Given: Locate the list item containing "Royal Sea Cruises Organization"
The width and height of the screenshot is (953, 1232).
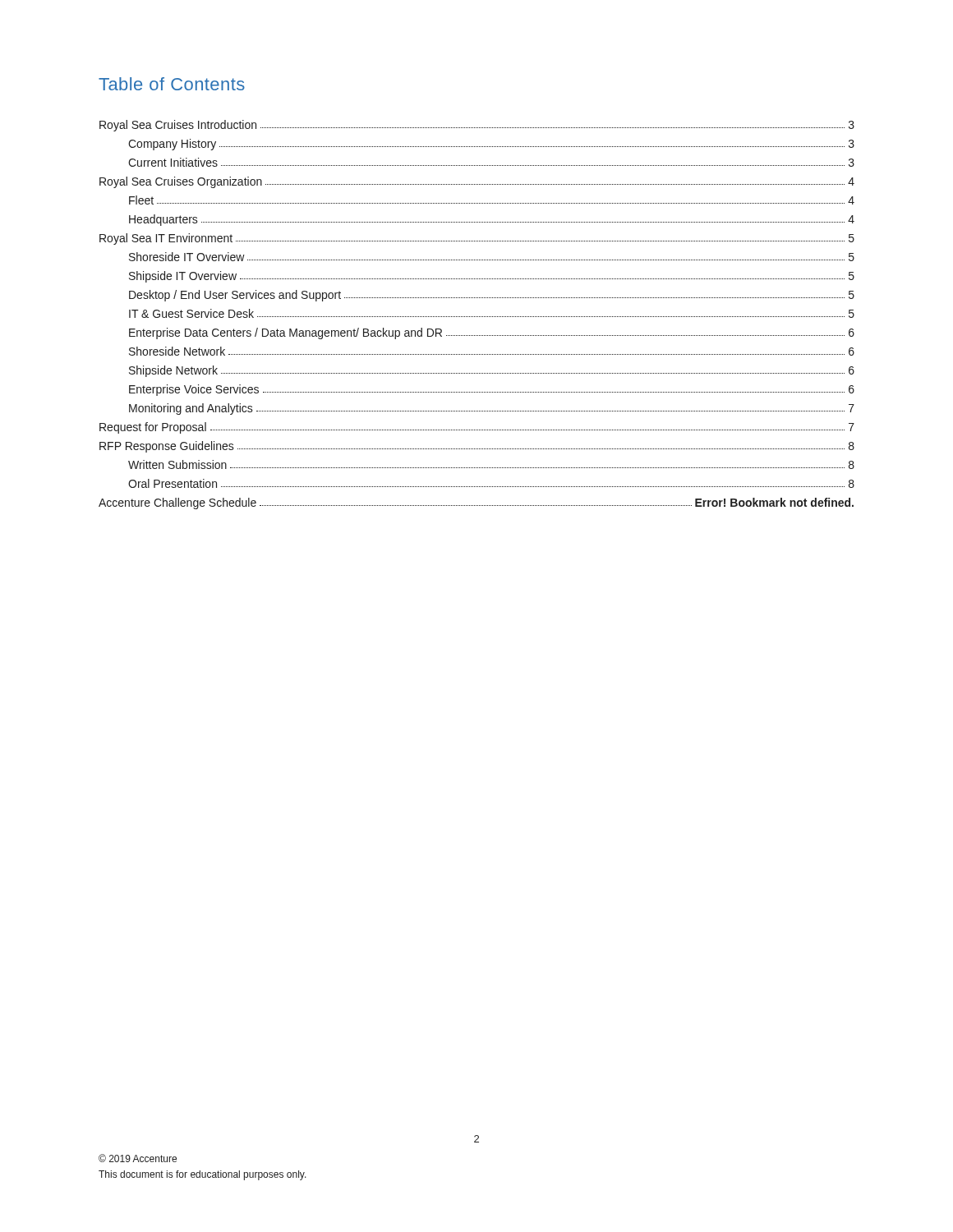Looking at the screenshot, I should [476, 181].
